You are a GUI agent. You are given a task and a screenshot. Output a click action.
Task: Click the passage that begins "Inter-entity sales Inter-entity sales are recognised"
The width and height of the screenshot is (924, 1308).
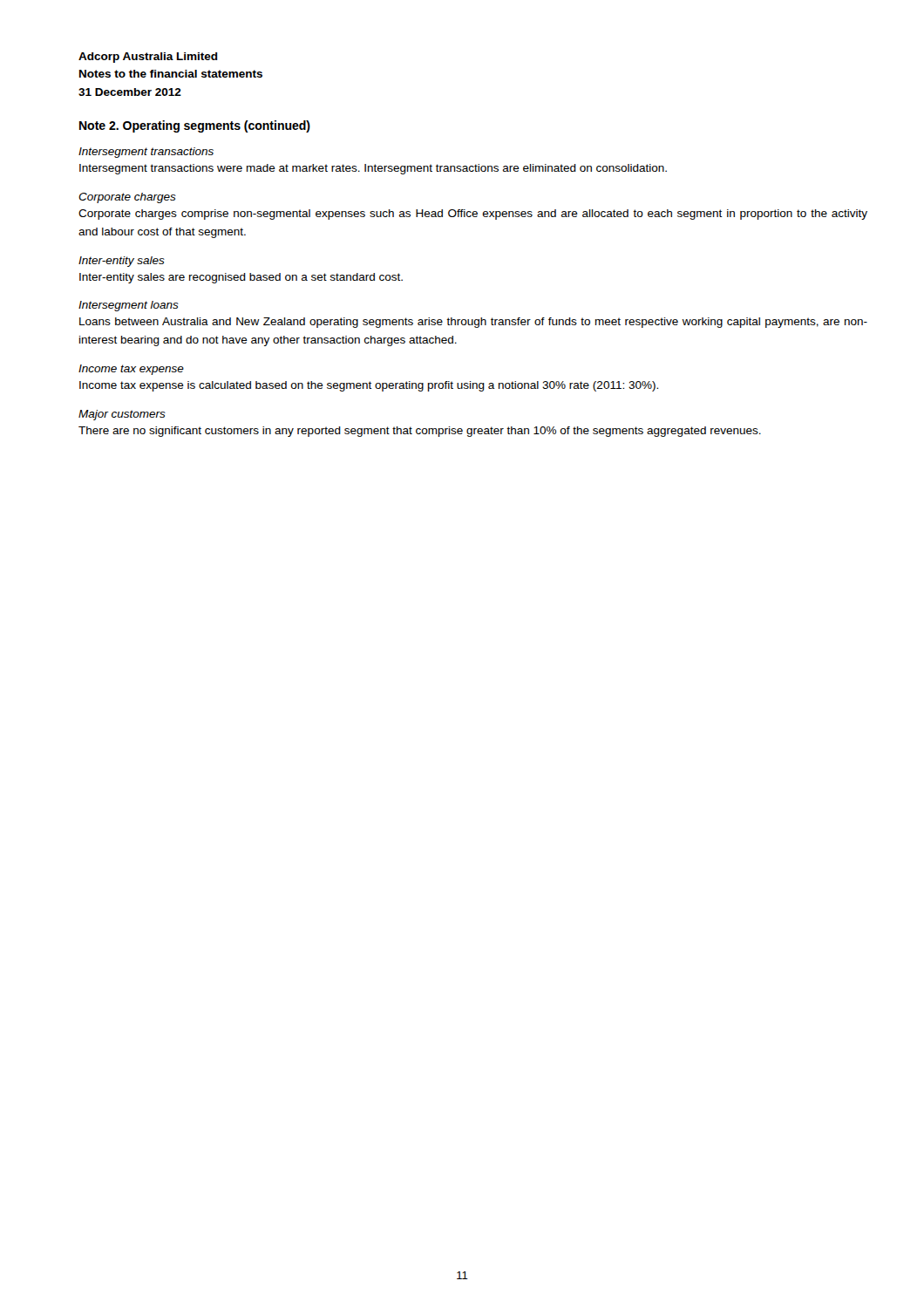[122, 262]
